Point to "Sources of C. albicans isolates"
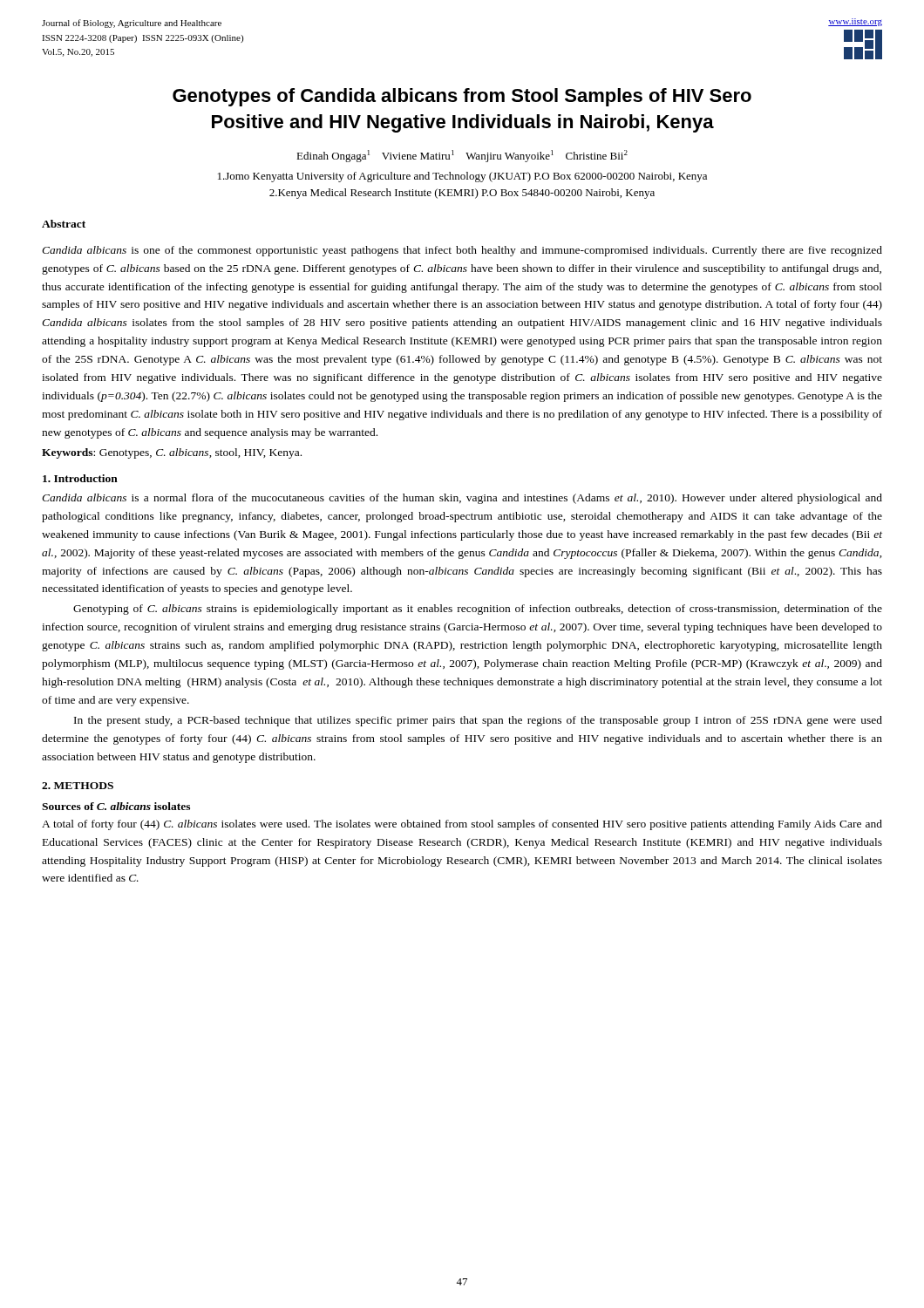 pos(116,806)
